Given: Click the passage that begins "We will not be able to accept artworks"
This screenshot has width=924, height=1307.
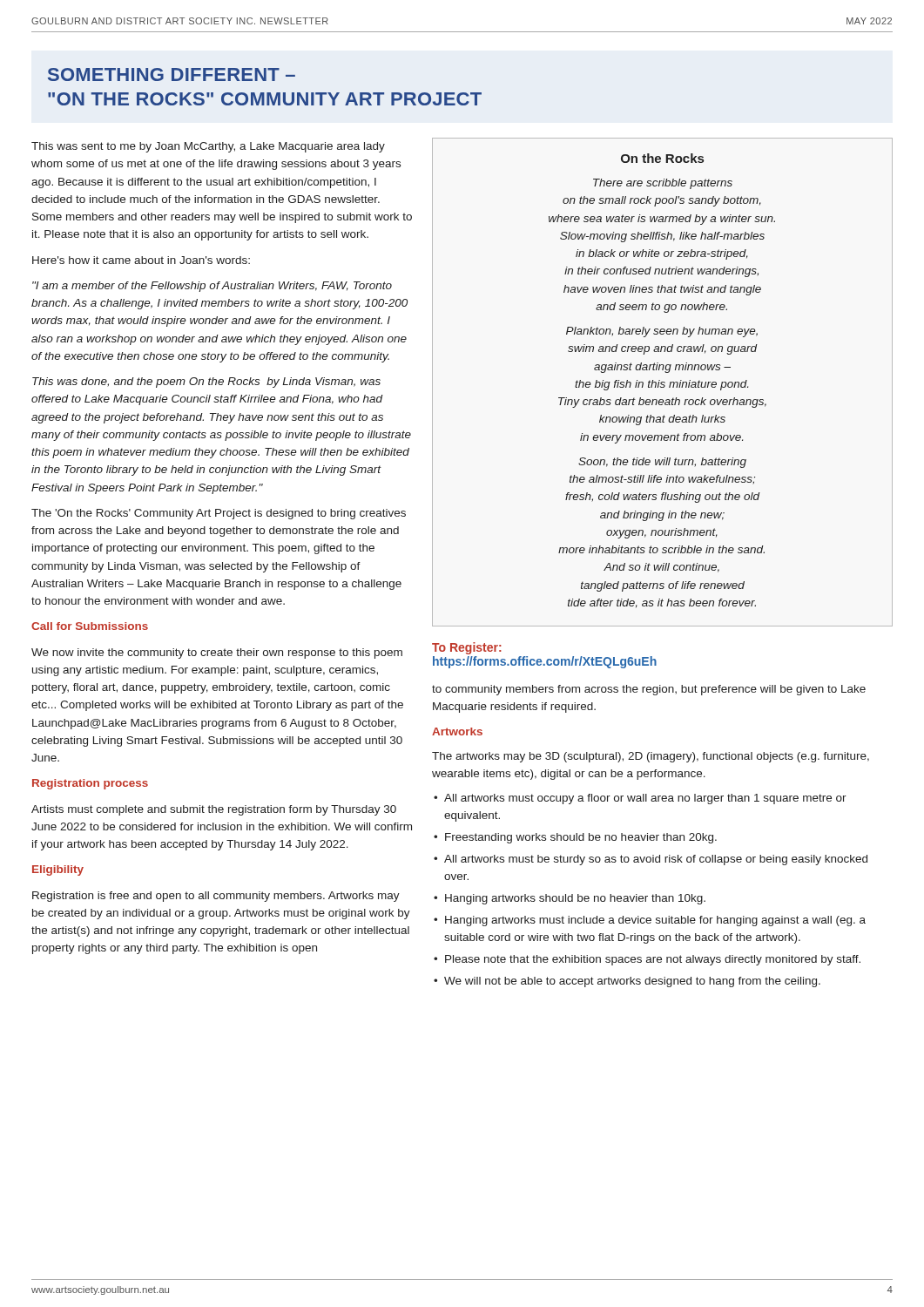Looking at the screenshot, I should coord(633,981).
